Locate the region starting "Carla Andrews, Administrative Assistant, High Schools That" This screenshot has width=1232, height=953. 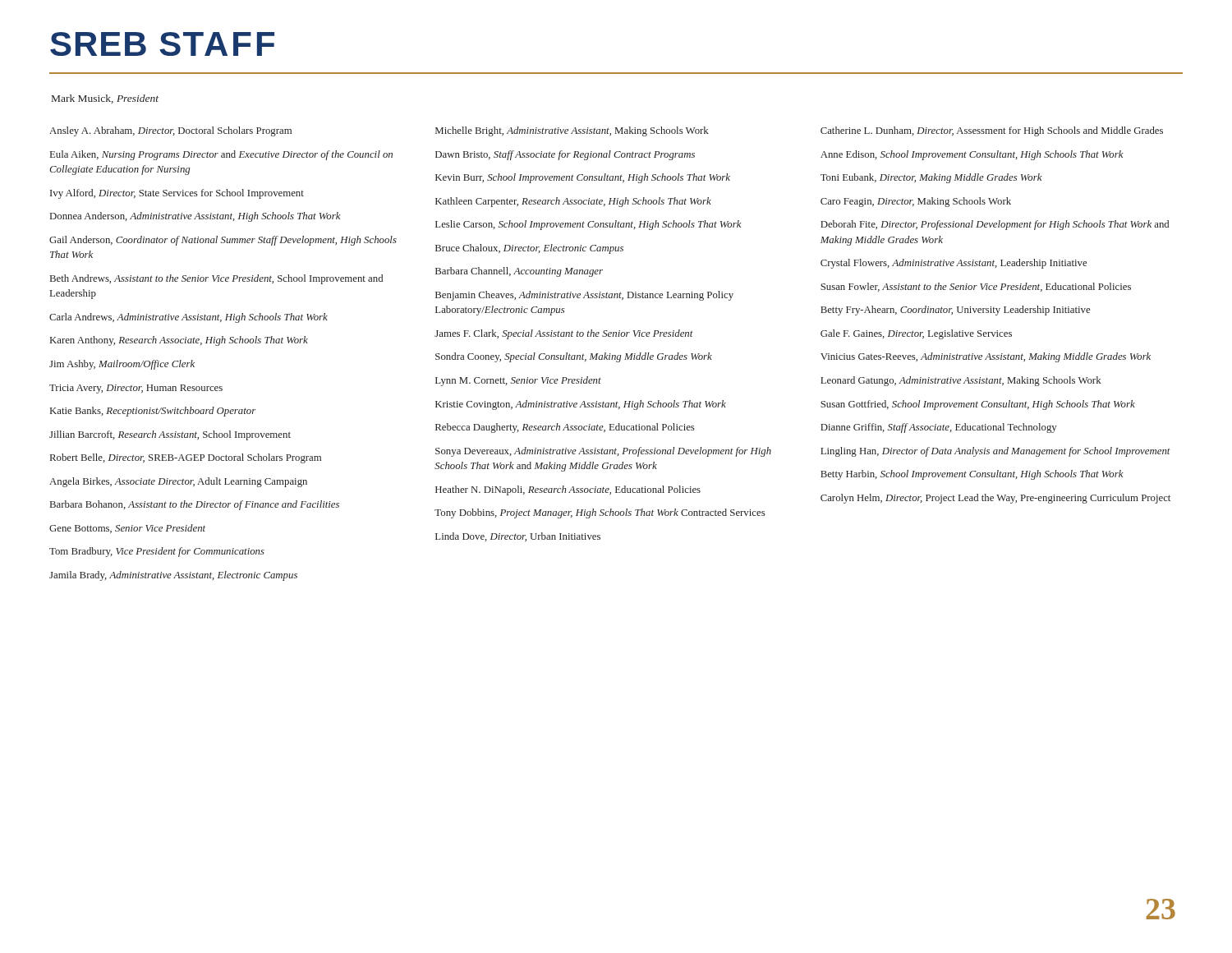tap(188, 317)
